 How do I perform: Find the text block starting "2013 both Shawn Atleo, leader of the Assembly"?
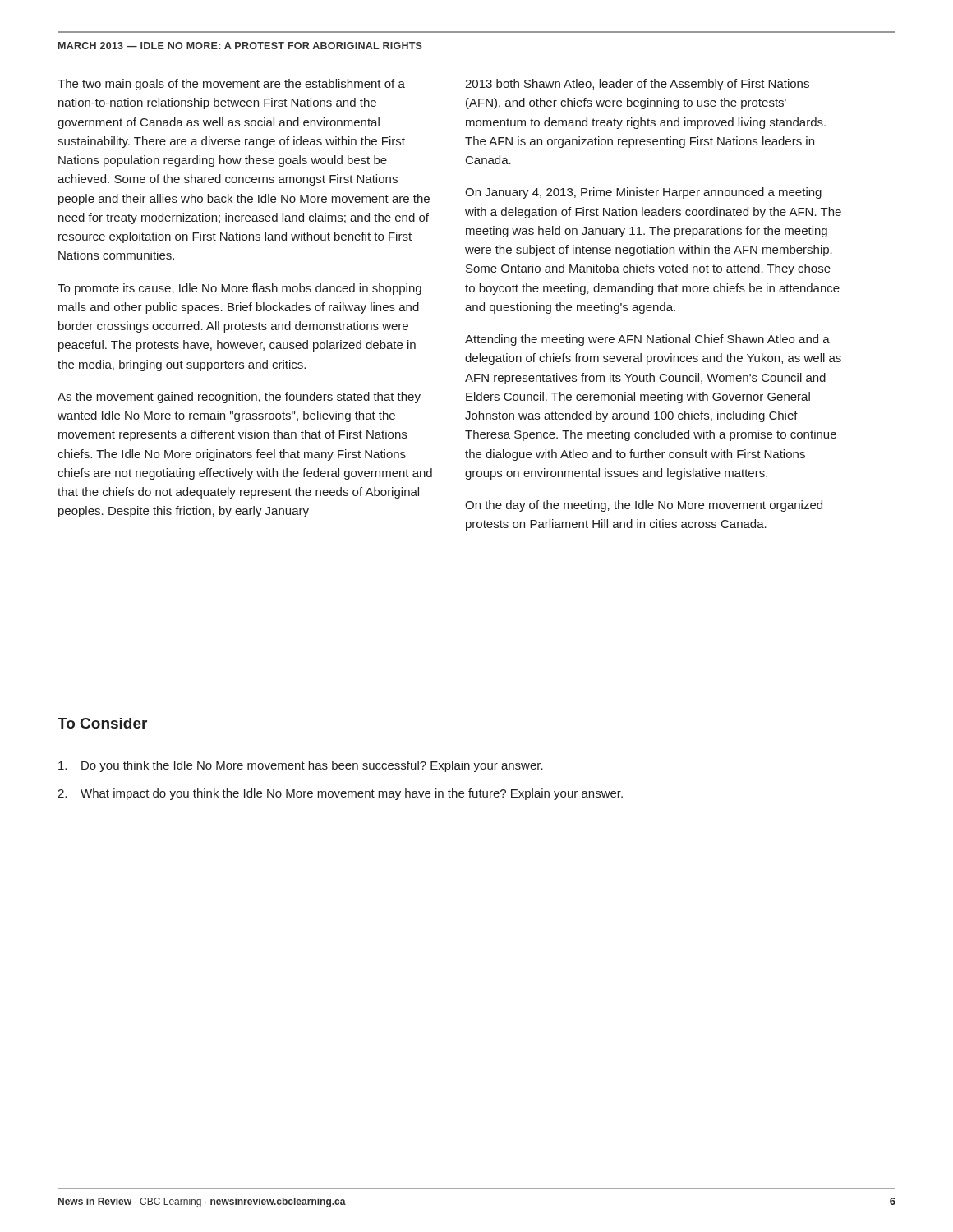coord(654,122)
